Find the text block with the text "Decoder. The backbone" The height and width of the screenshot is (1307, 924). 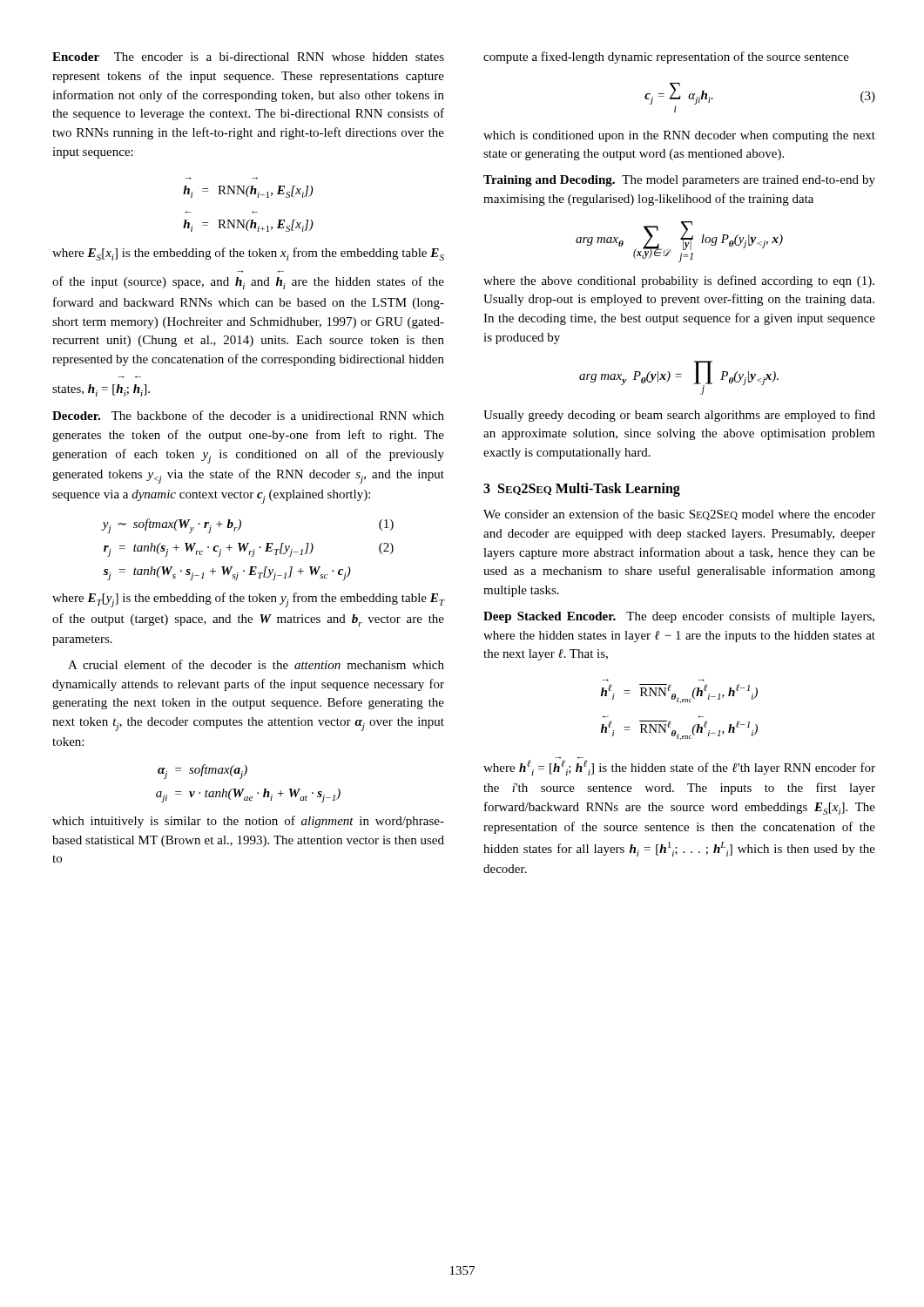point(248,456)
